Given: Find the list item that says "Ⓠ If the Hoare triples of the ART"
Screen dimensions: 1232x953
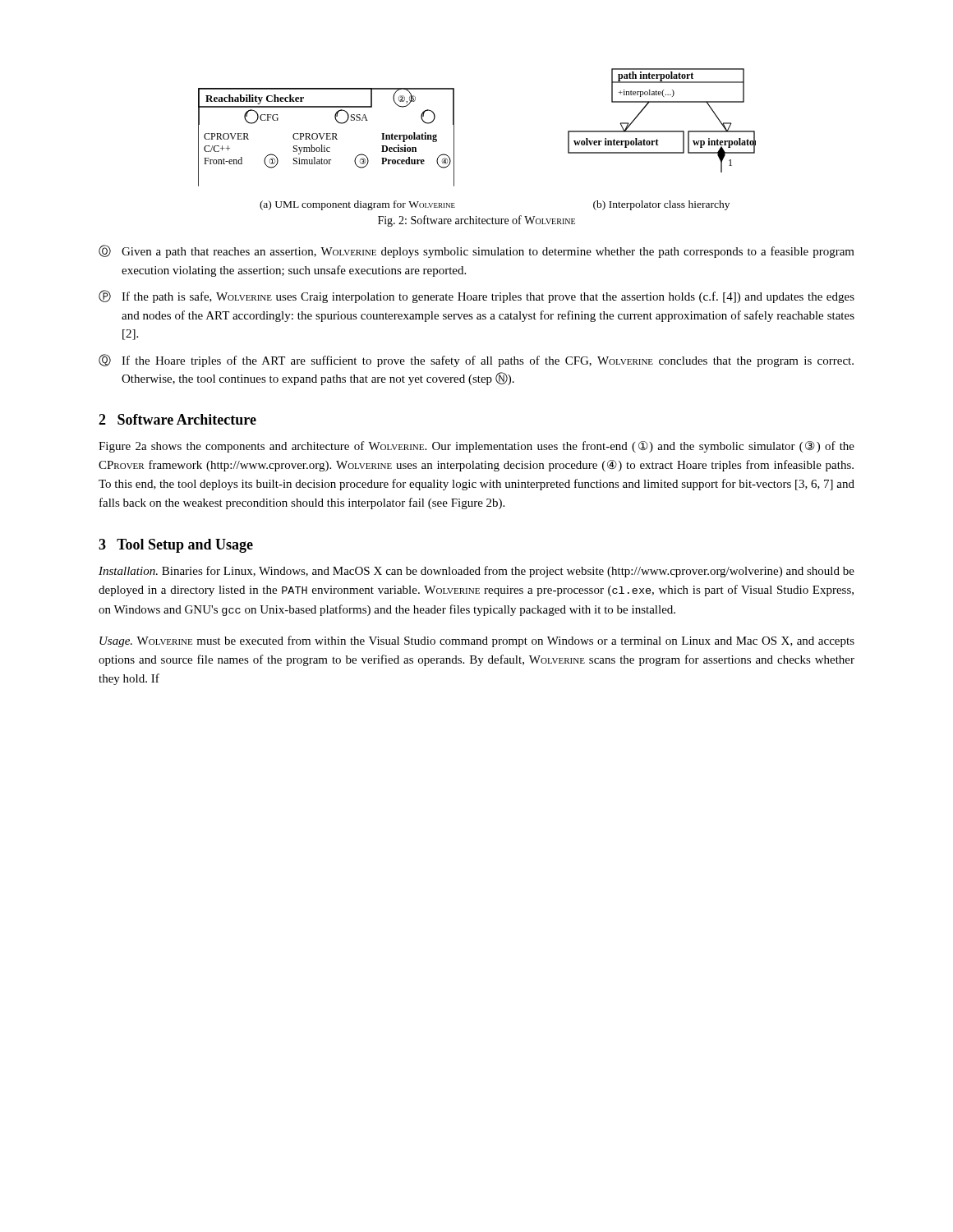Looking at the screenshot, I should pos(476,370).
